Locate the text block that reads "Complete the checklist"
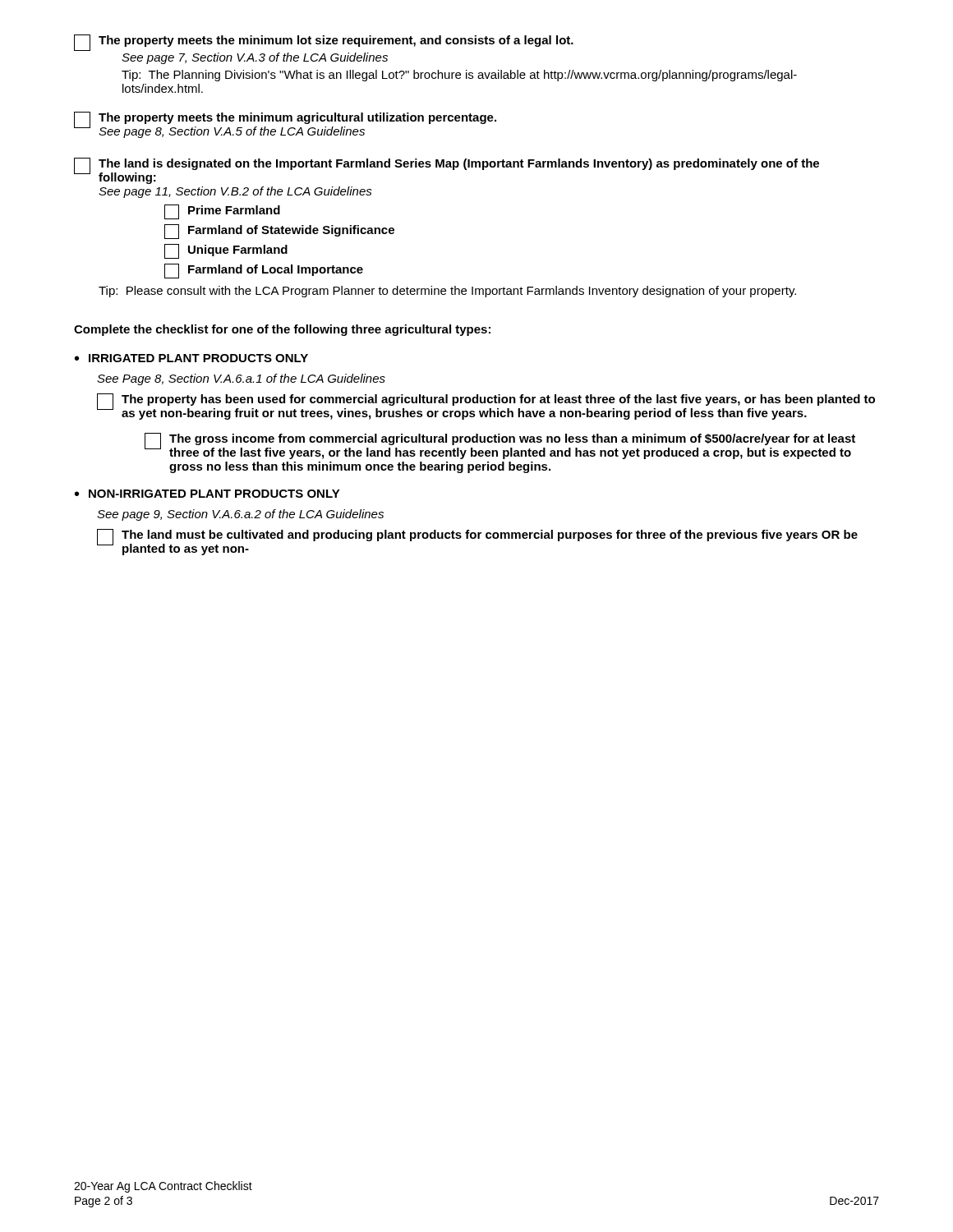The image size is (953, 1232). pos(283,329)
